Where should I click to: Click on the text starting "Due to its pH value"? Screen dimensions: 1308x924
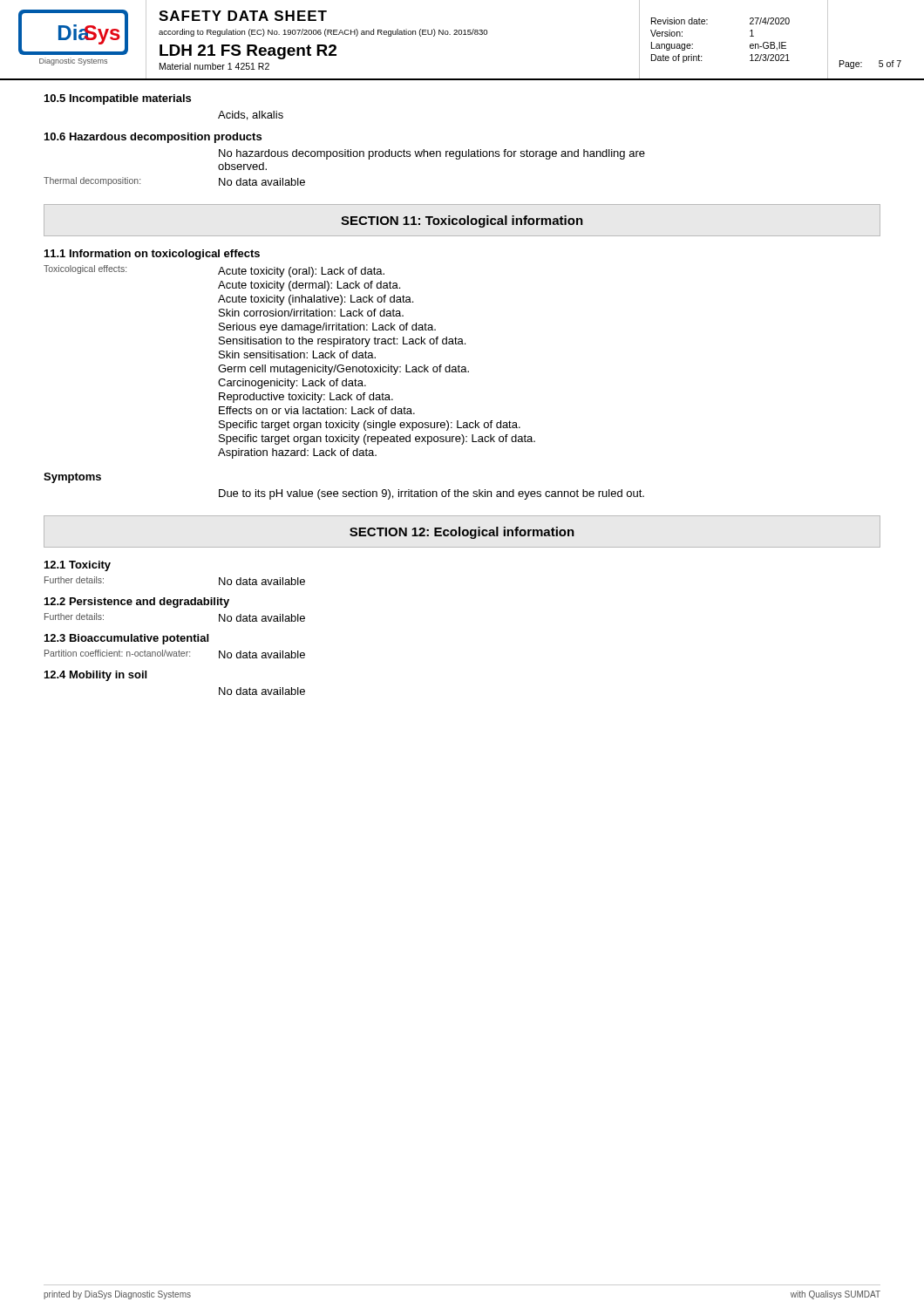(431, 493)
